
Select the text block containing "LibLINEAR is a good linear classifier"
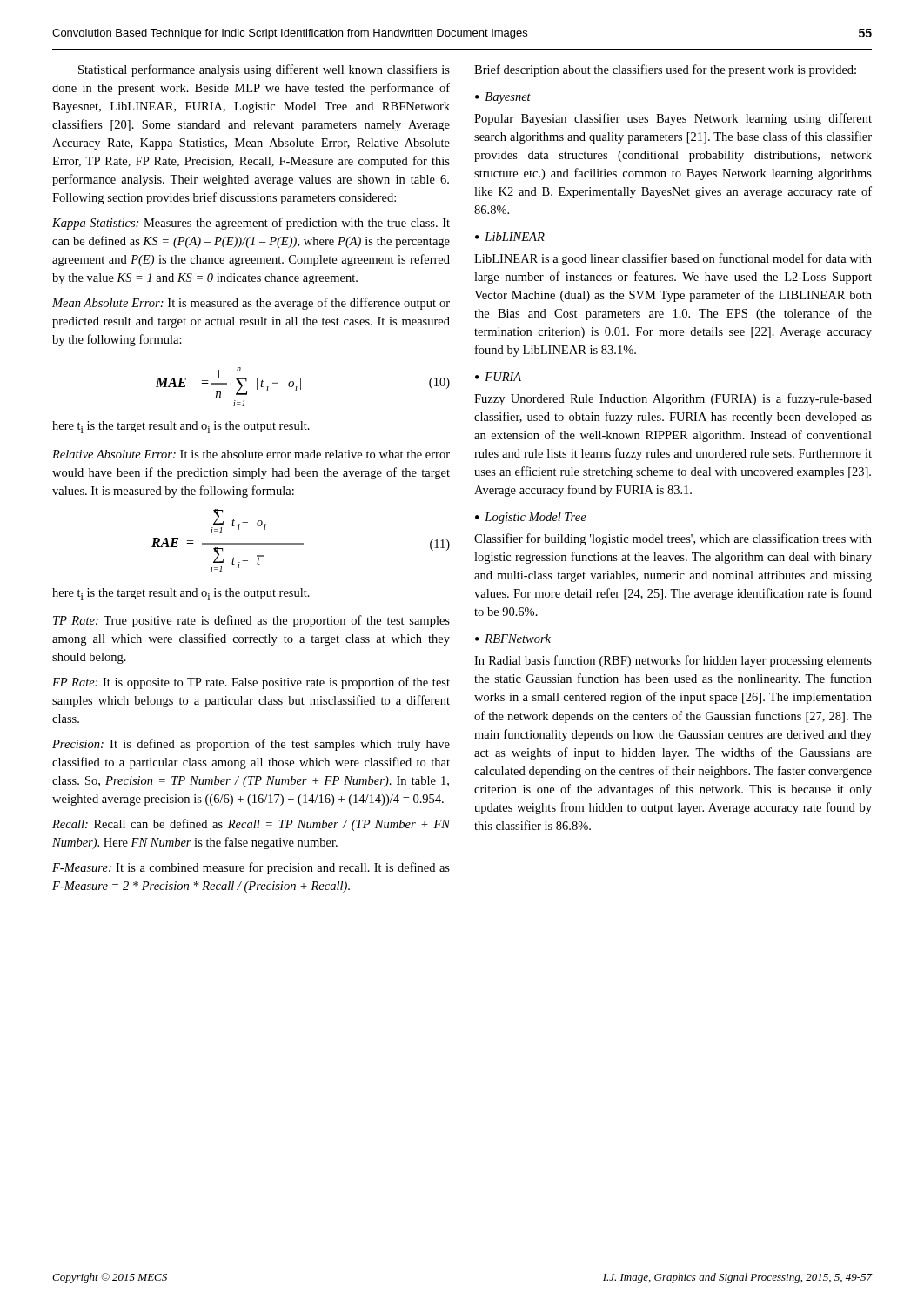(x=673, y=305)
